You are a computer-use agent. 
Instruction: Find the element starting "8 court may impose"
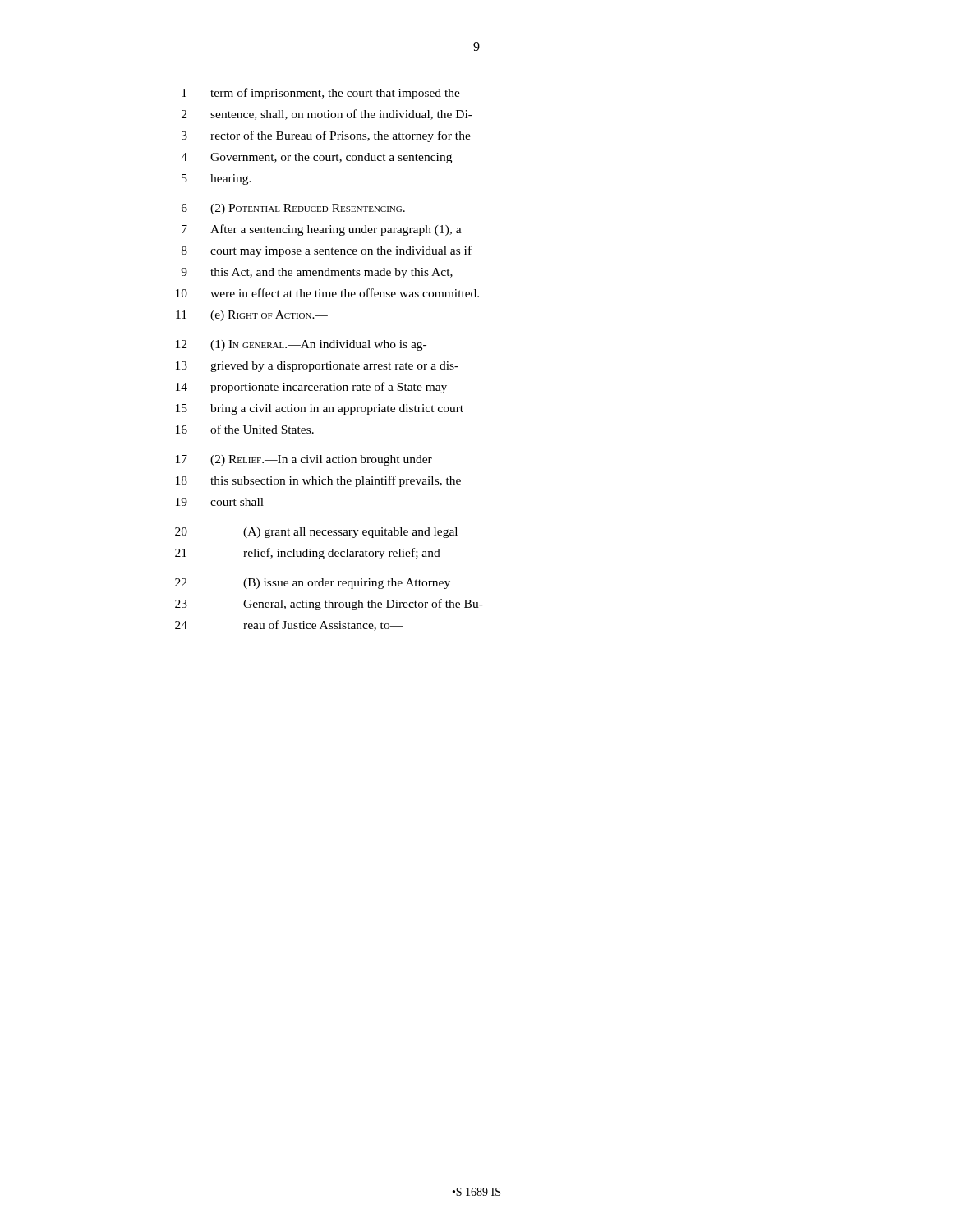point(327,251)
